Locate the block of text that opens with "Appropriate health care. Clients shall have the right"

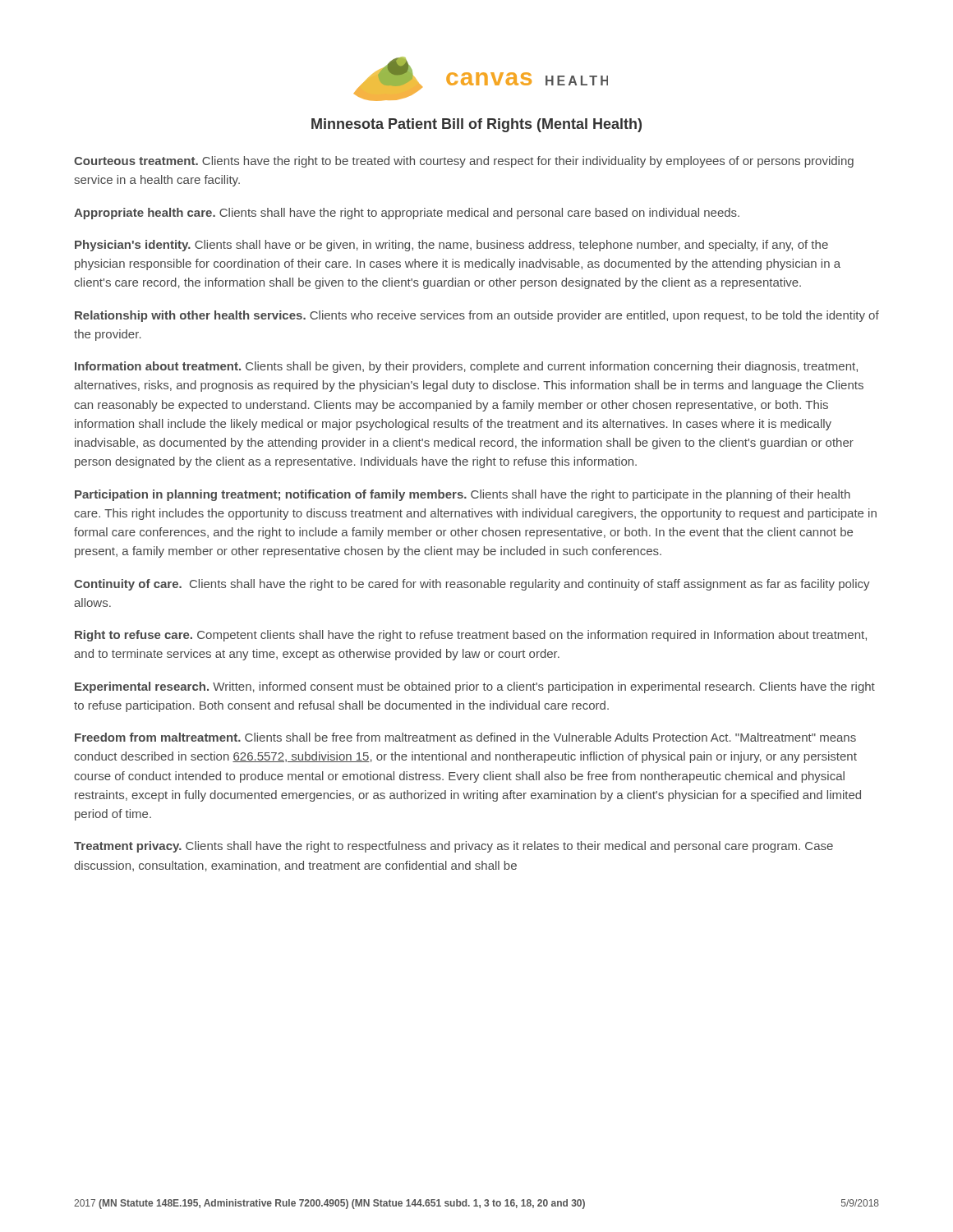[x=407, y=212]
